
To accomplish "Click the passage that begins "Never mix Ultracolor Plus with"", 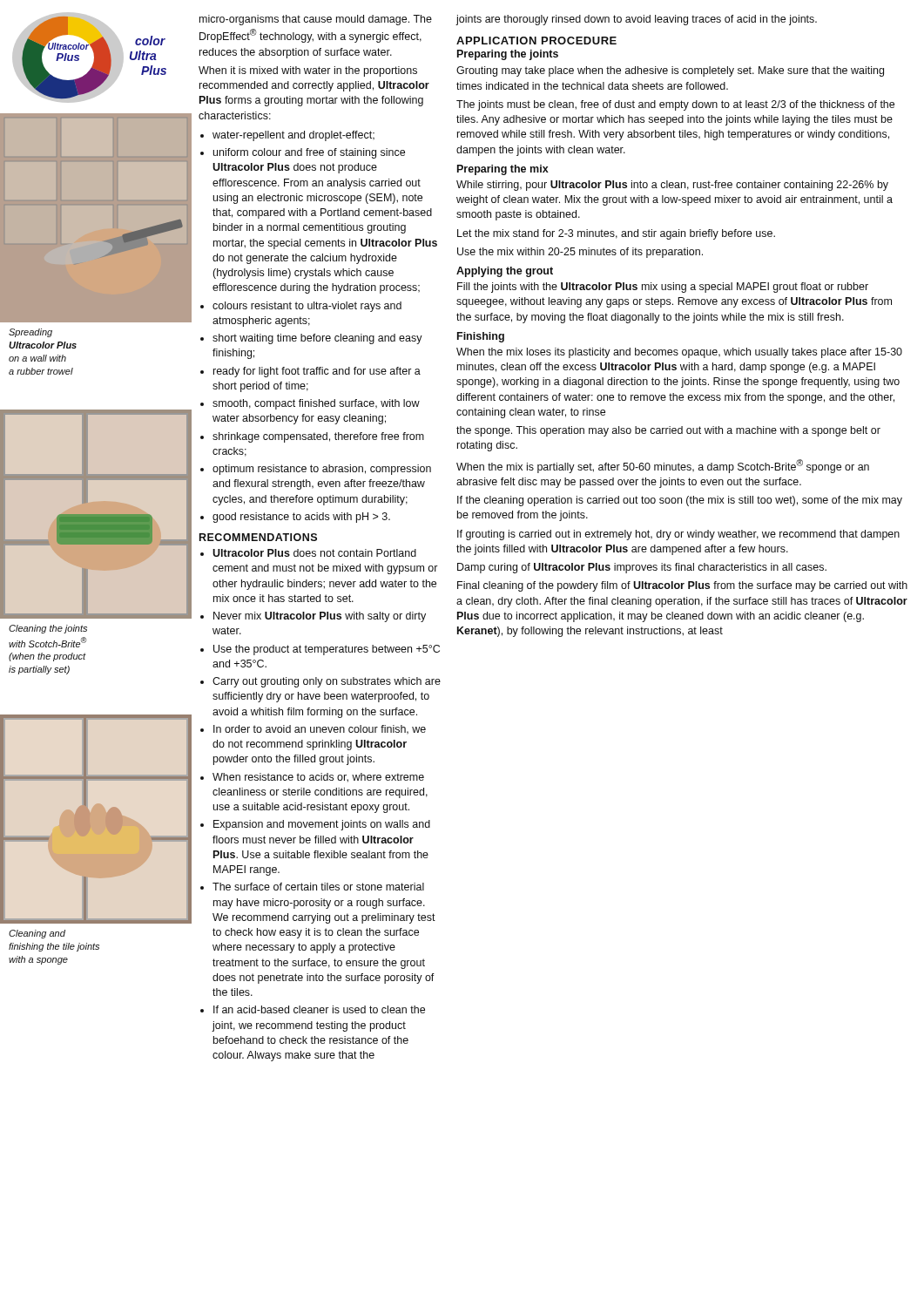I will [319, 624].
